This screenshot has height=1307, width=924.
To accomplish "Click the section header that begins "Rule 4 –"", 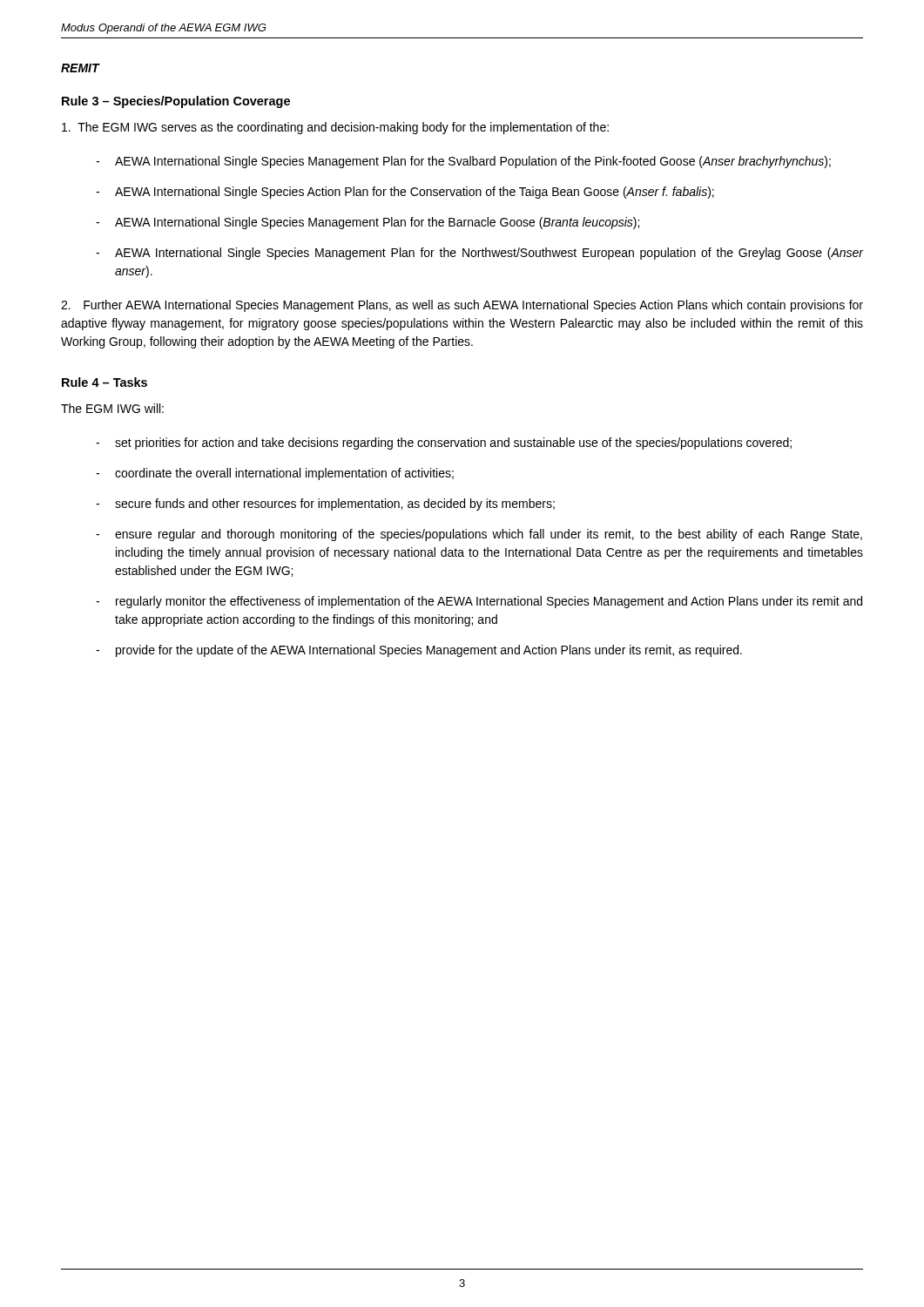I will (104, 382).
